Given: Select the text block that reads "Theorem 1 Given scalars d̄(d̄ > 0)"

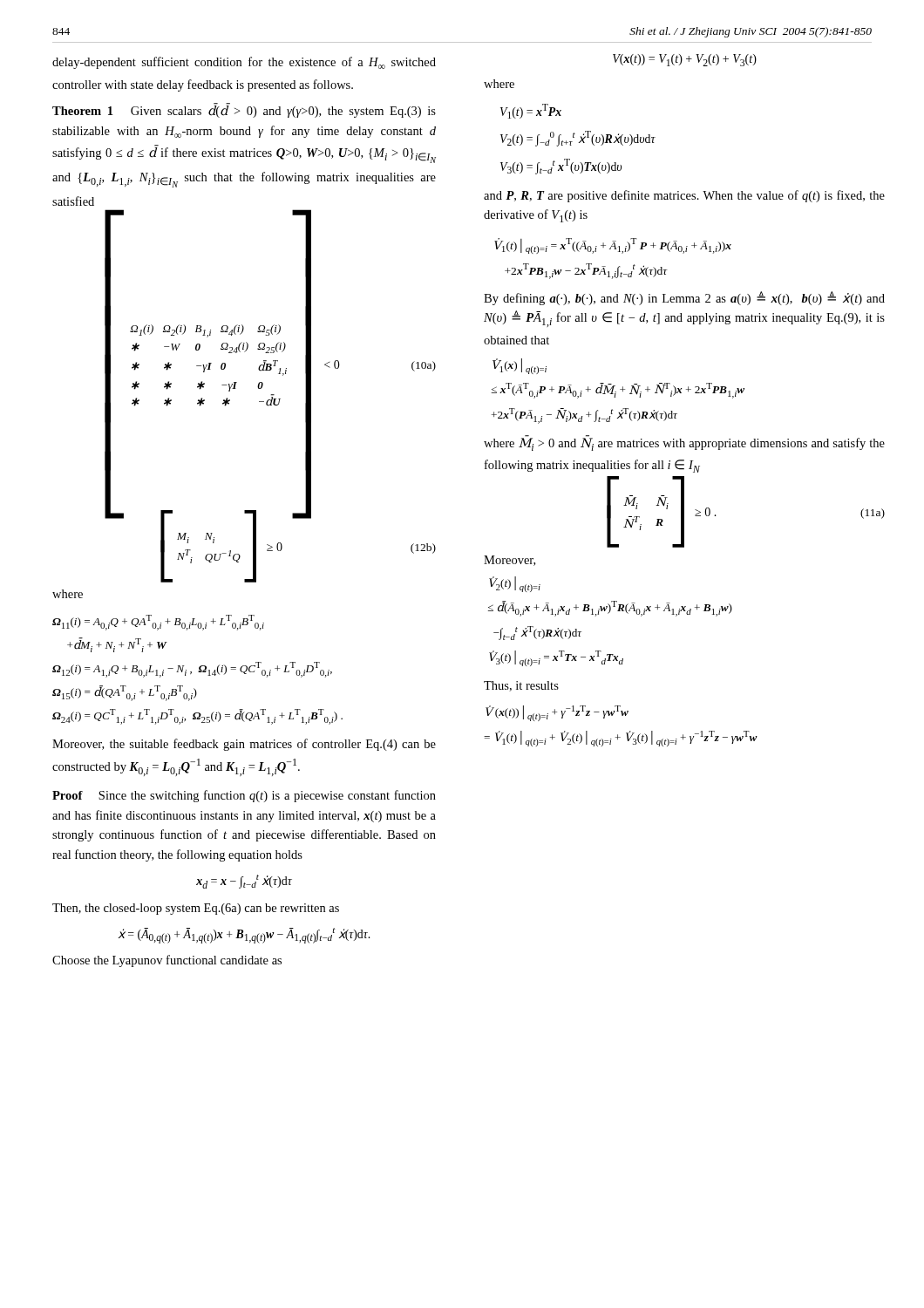Looking at the screenshot, I should (x=244, y=156).
